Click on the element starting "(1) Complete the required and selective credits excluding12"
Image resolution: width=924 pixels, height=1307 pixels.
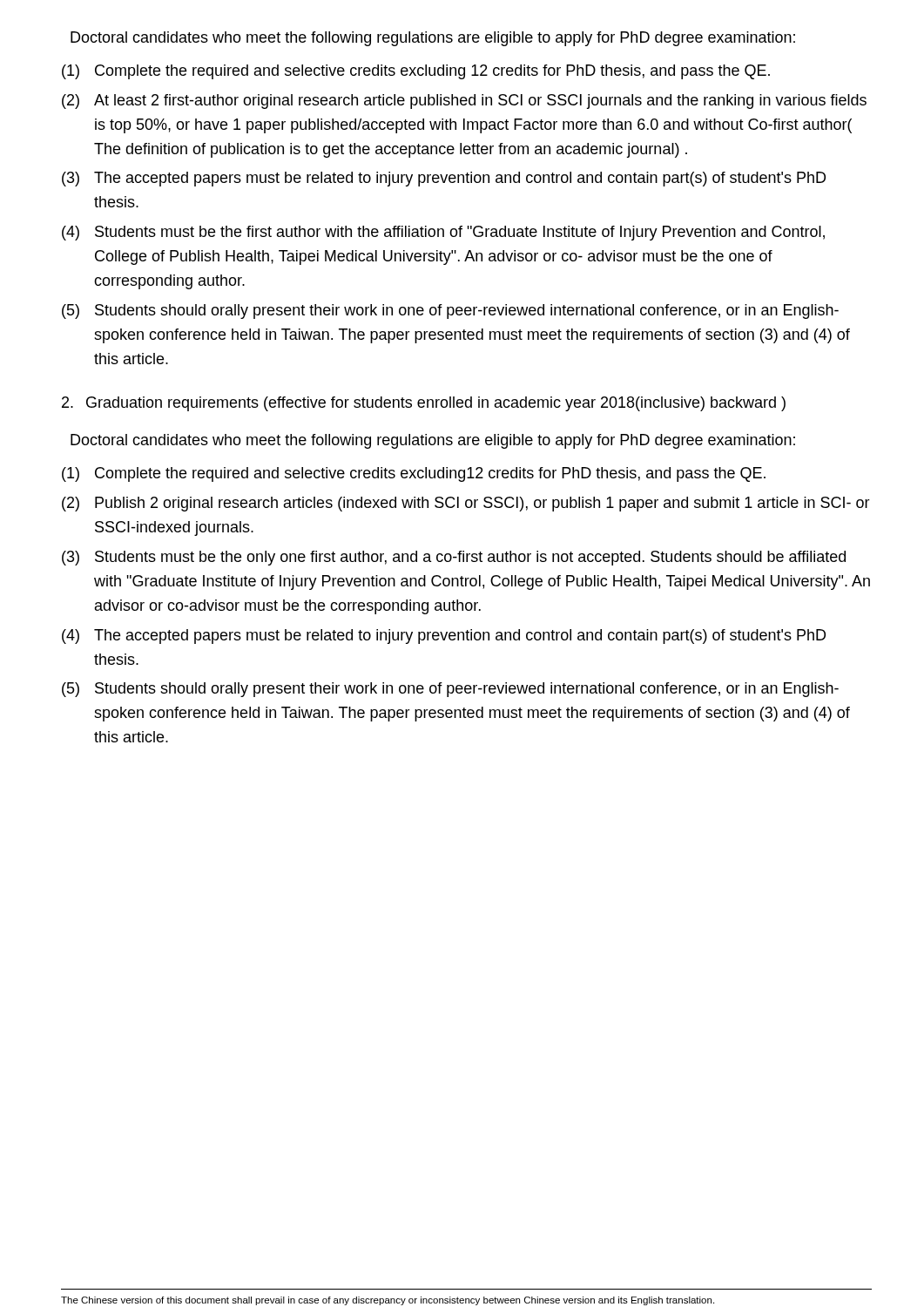point(466,474)
